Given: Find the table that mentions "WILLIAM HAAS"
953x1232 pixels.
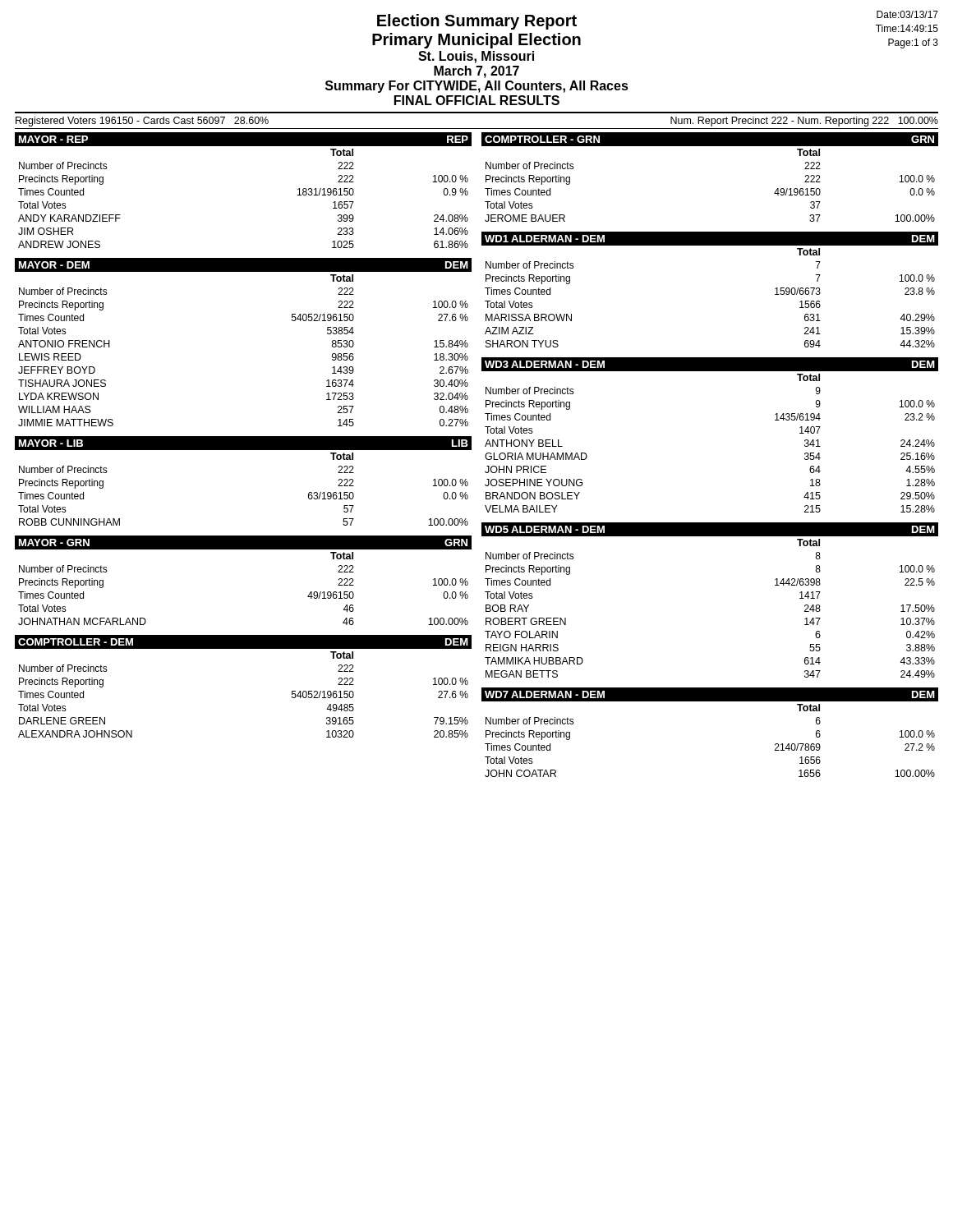Looking at the screenshot, I should 243,344.
